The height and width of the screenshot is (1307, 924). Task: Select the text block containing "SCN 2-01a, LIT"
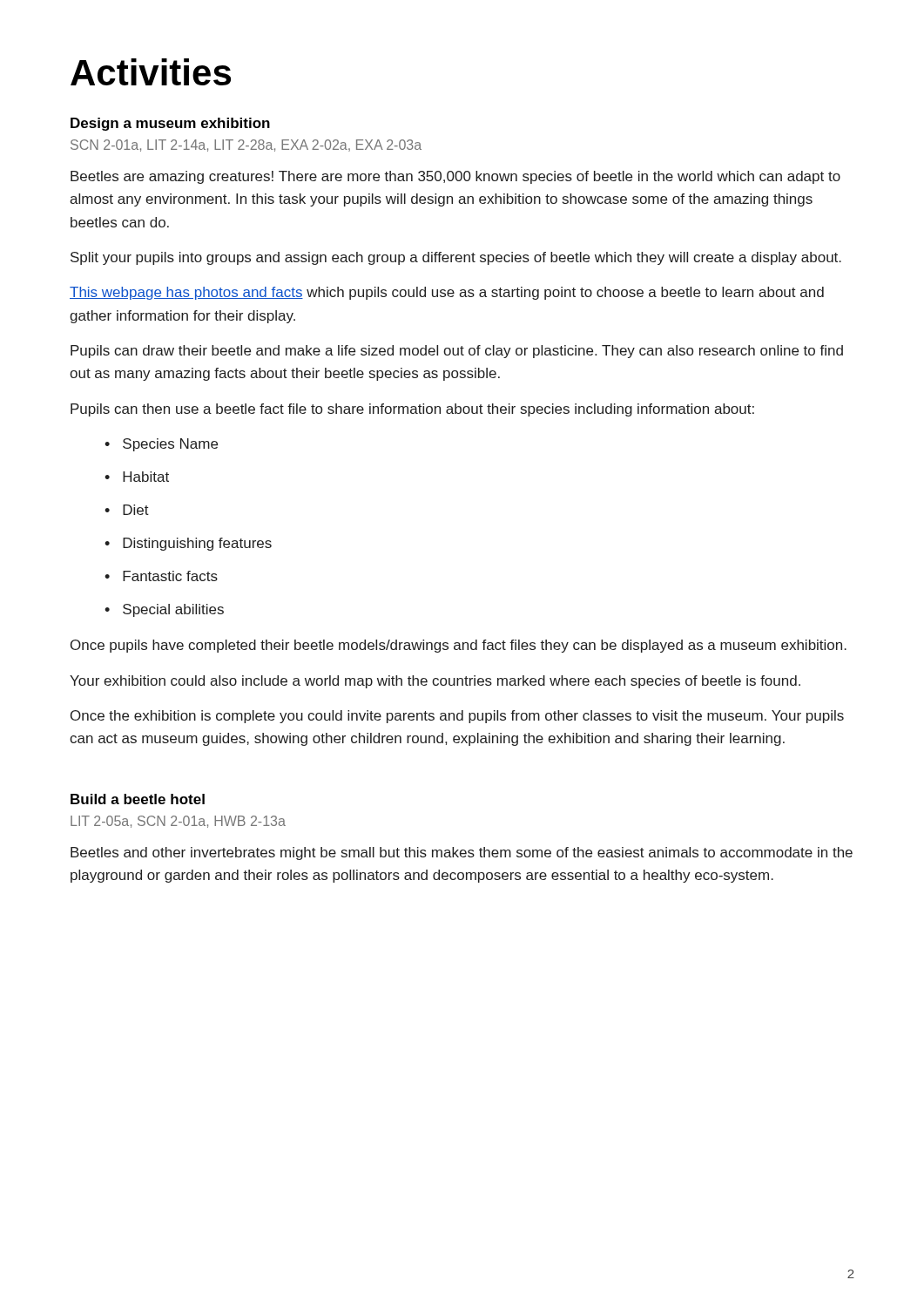coord(246,145)
